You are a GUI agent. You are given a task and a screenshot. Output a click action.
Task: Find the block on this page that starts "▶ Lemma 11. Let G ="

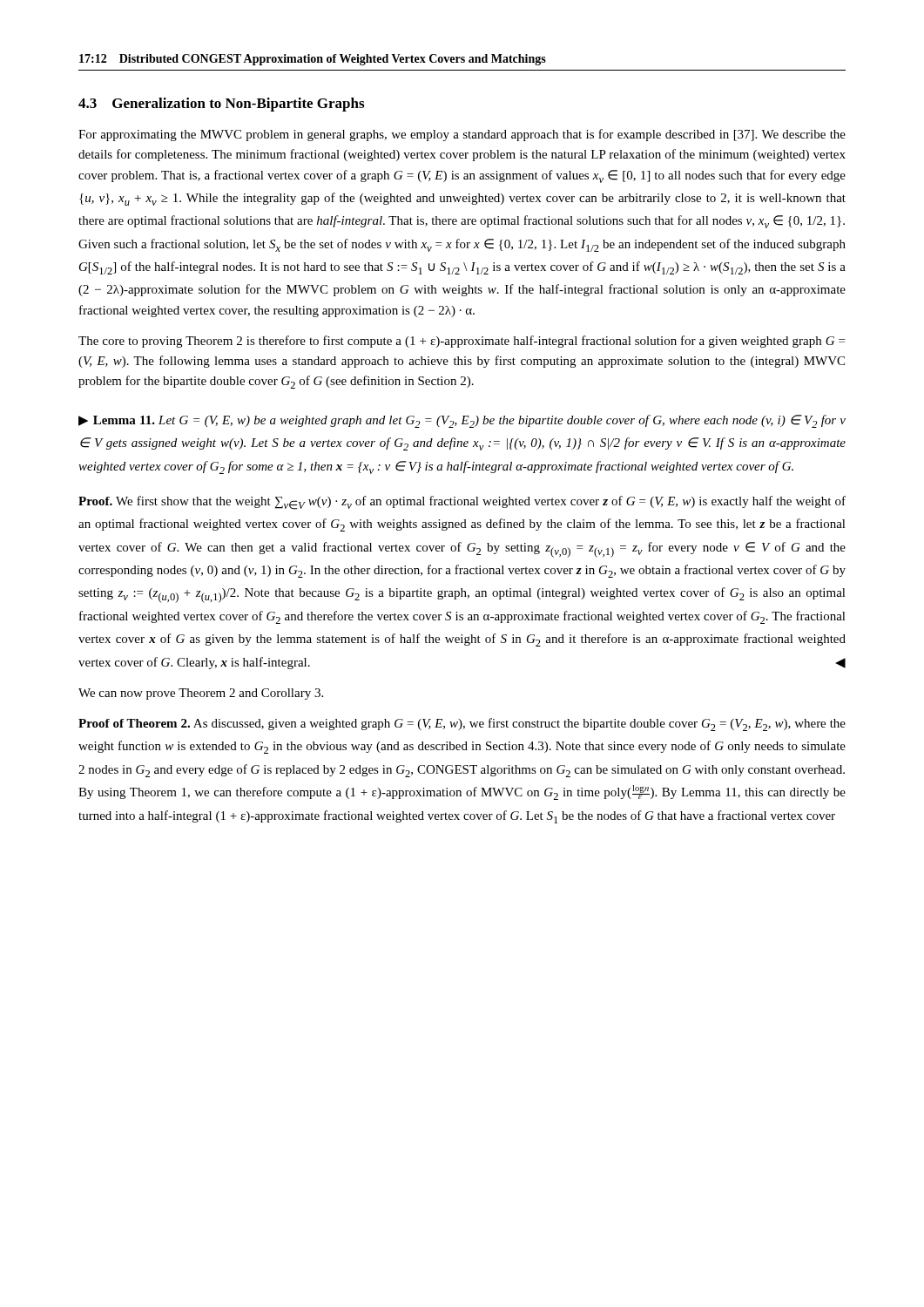[x=462, y=445]
